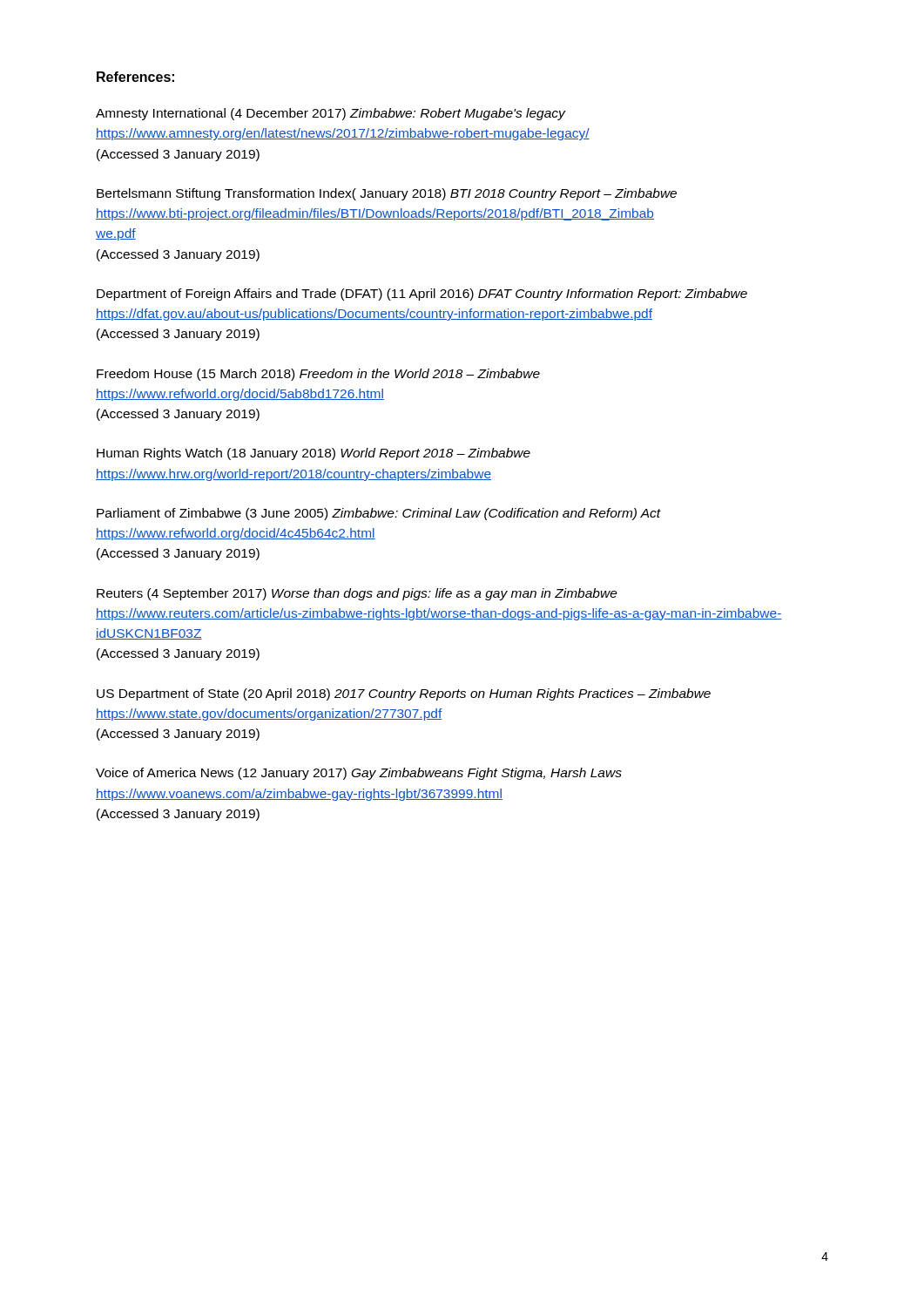Locate the list item with the text "Department of Foreign Affairs and Trade (DFAT)"

pyautogui.click(x=422, y=313)
